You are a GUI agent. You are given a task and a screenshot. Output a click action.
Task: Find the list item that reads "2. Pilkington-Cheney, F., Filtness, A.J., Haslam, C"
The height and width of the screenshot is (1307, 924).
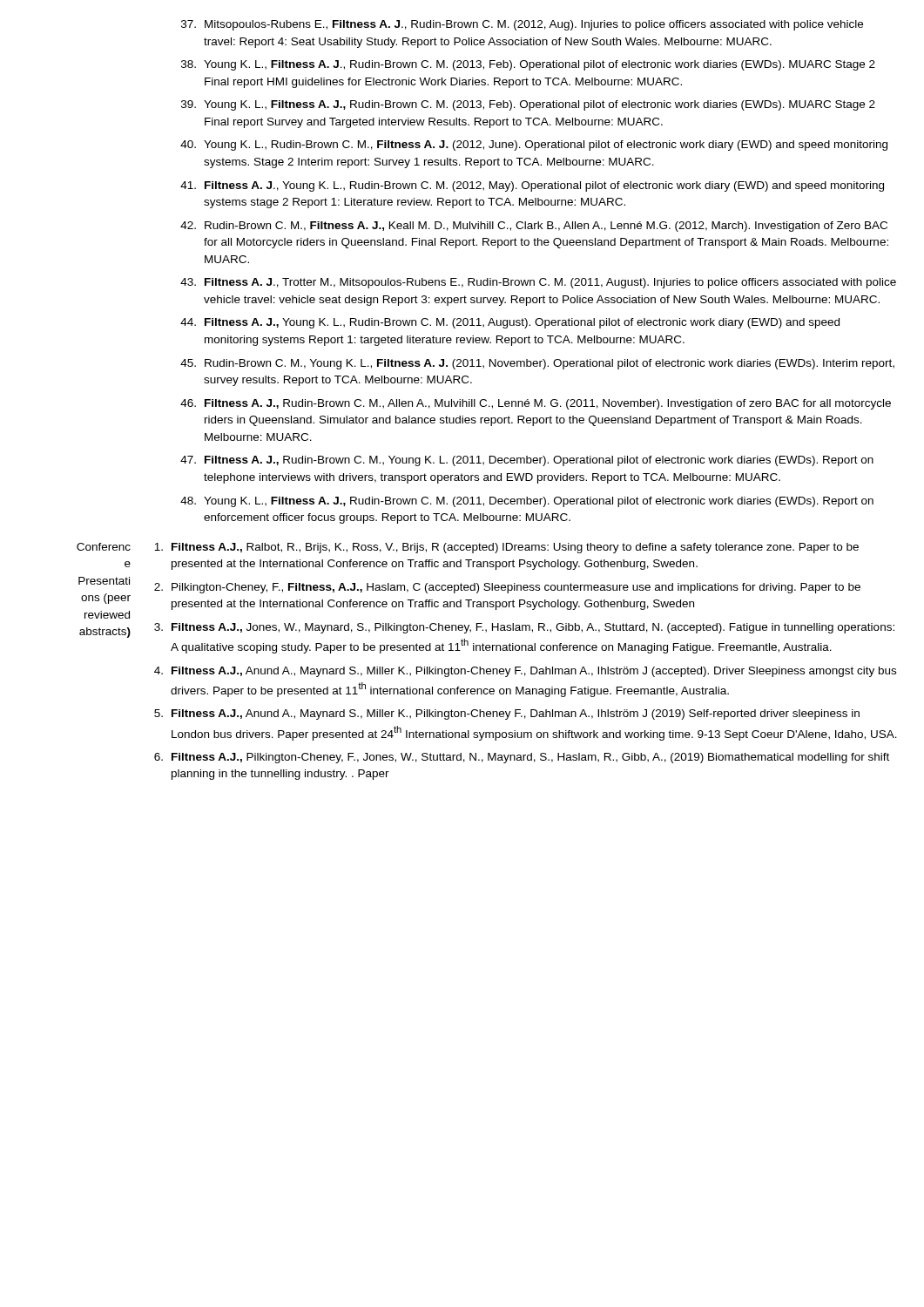coord(519,595)
